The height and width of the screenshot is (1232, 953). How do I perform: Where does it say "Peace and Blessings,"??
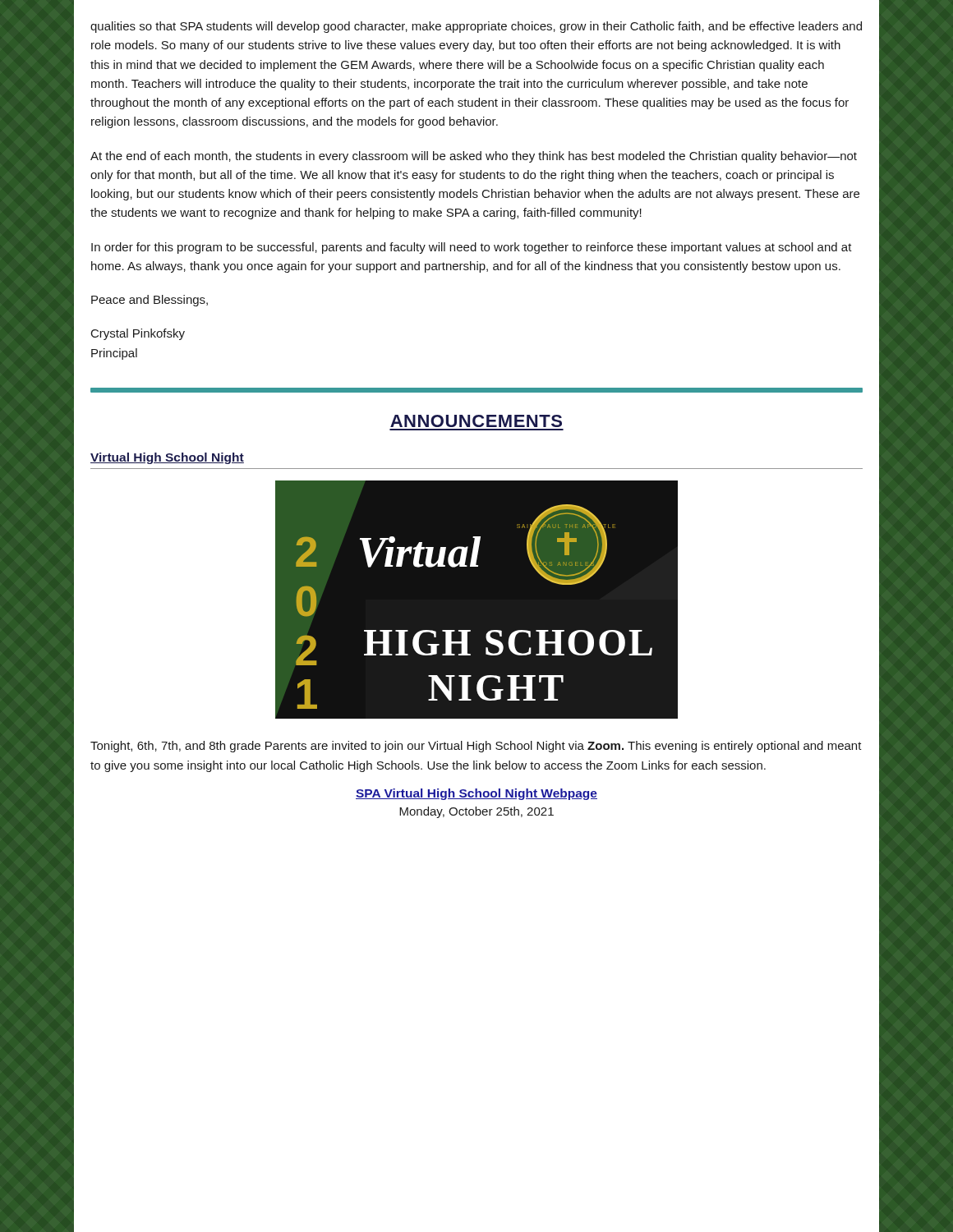[x=150, y=299]
